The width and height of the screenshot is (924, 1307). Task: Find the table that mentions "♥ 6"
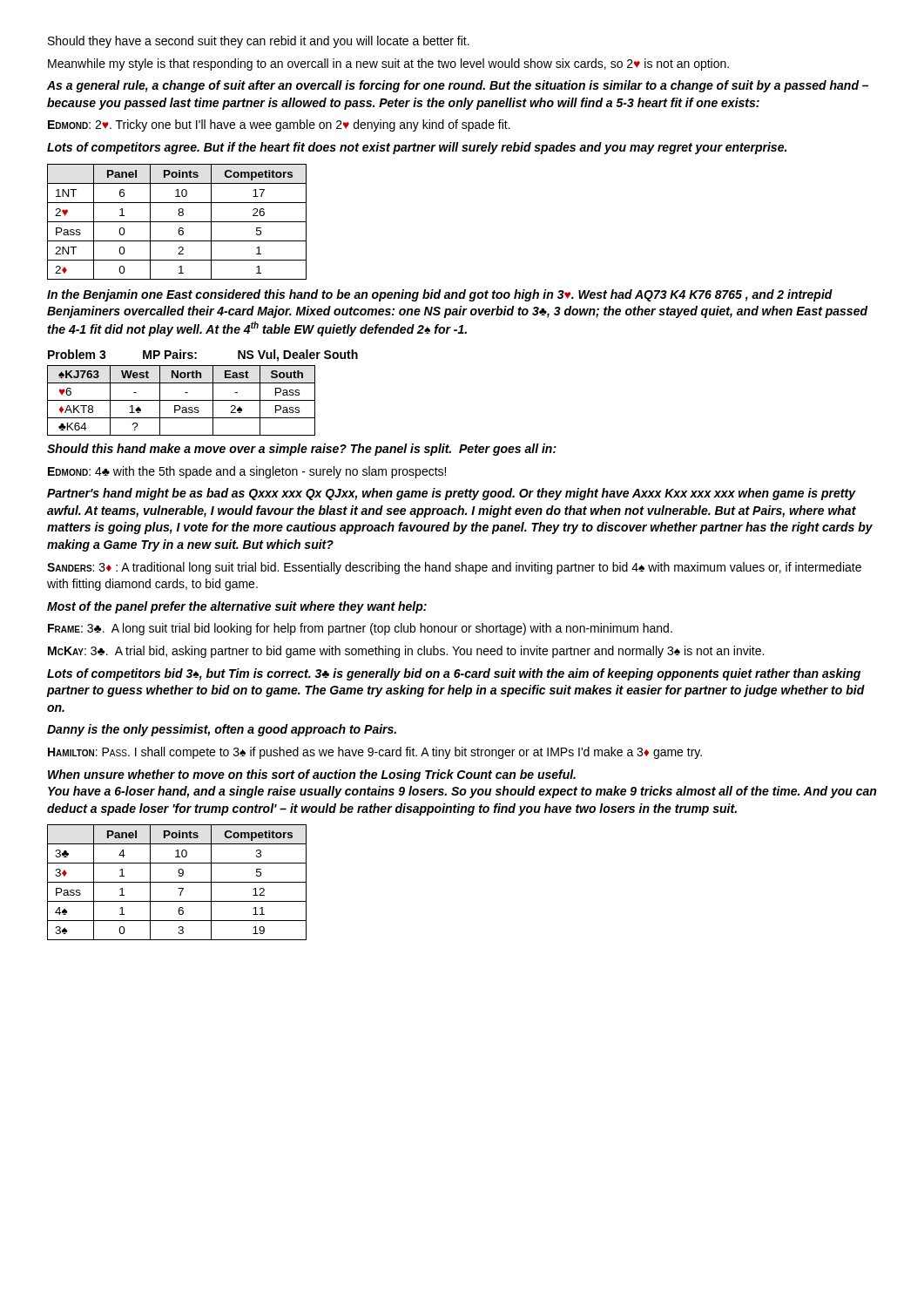click(462, 400)
